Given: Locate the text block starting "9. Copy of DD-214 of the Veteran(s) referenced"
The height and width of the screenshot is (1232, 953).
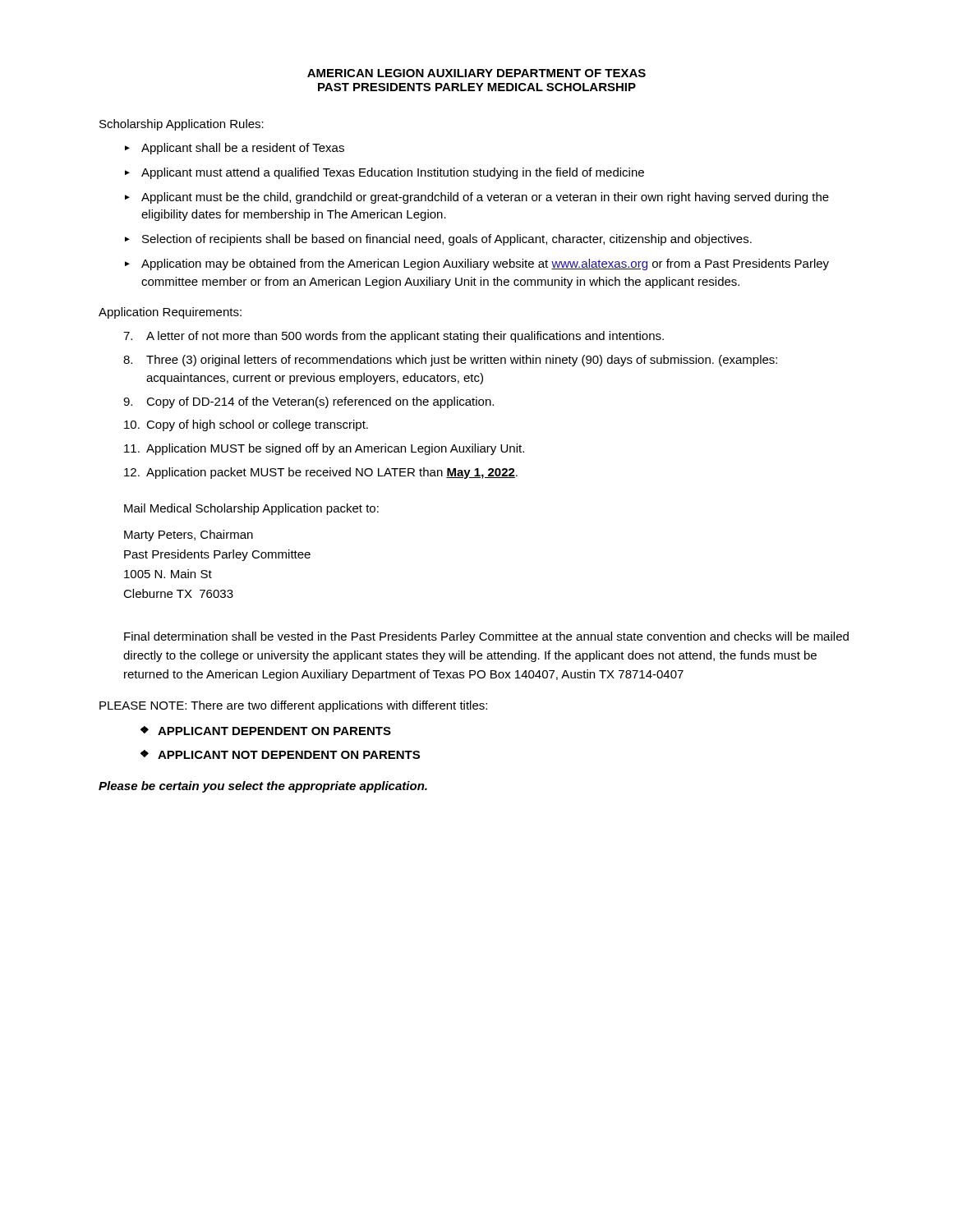Looking at the screenshot, I should point(309,401).
